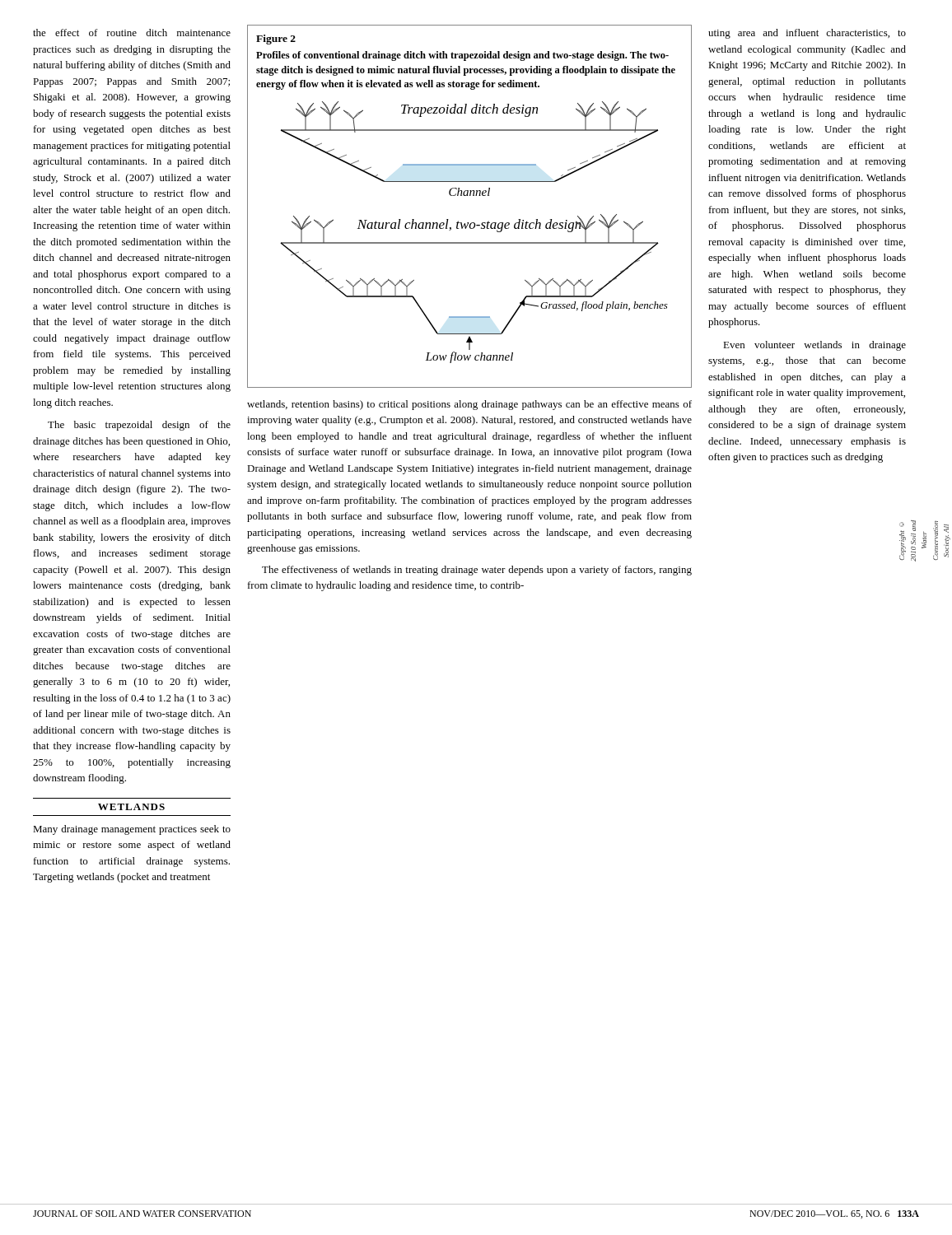Select the block starting "Many drainage management practices"

pyautogui.click(x=132, y=852)
